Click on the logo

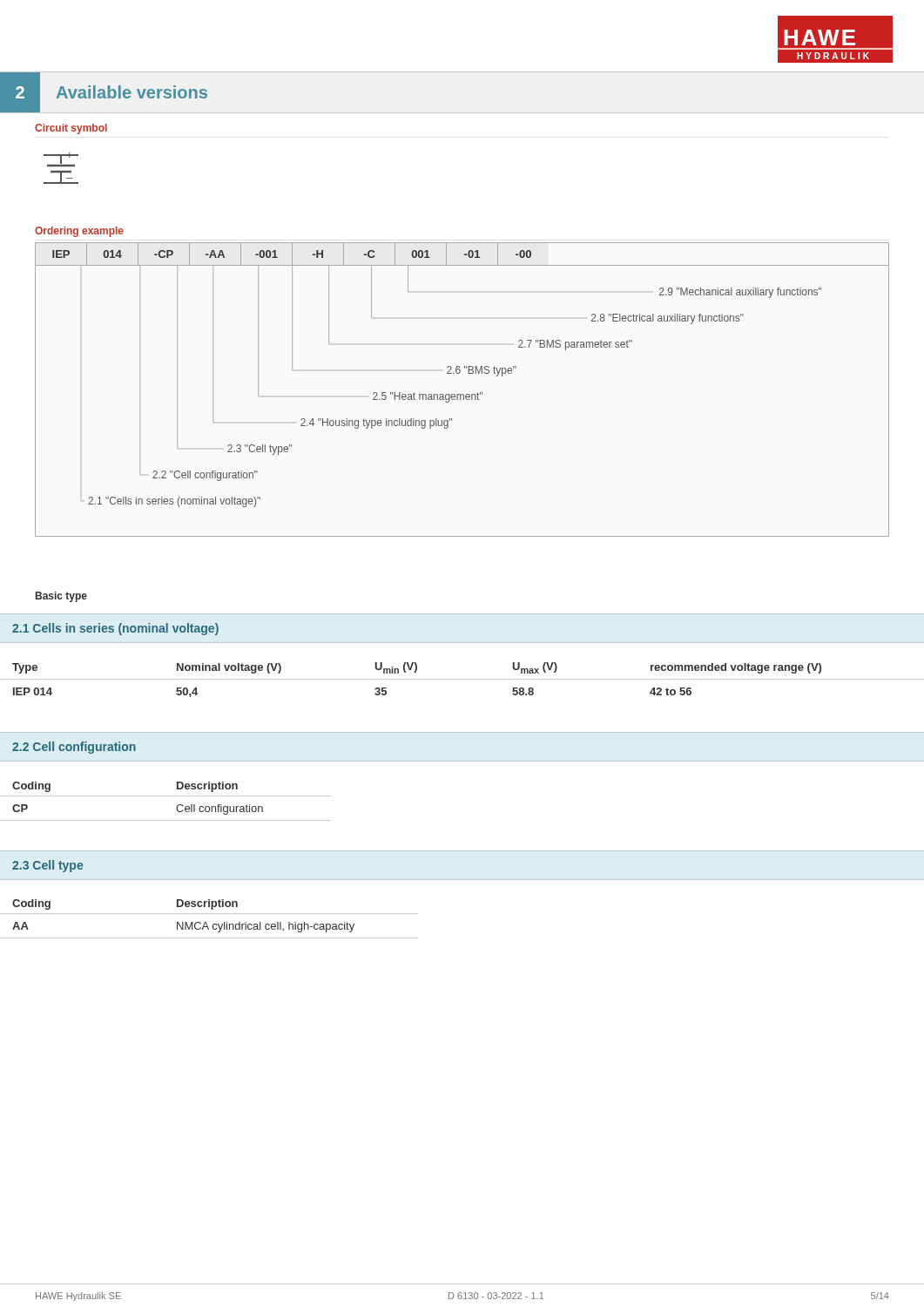point(835,39)
